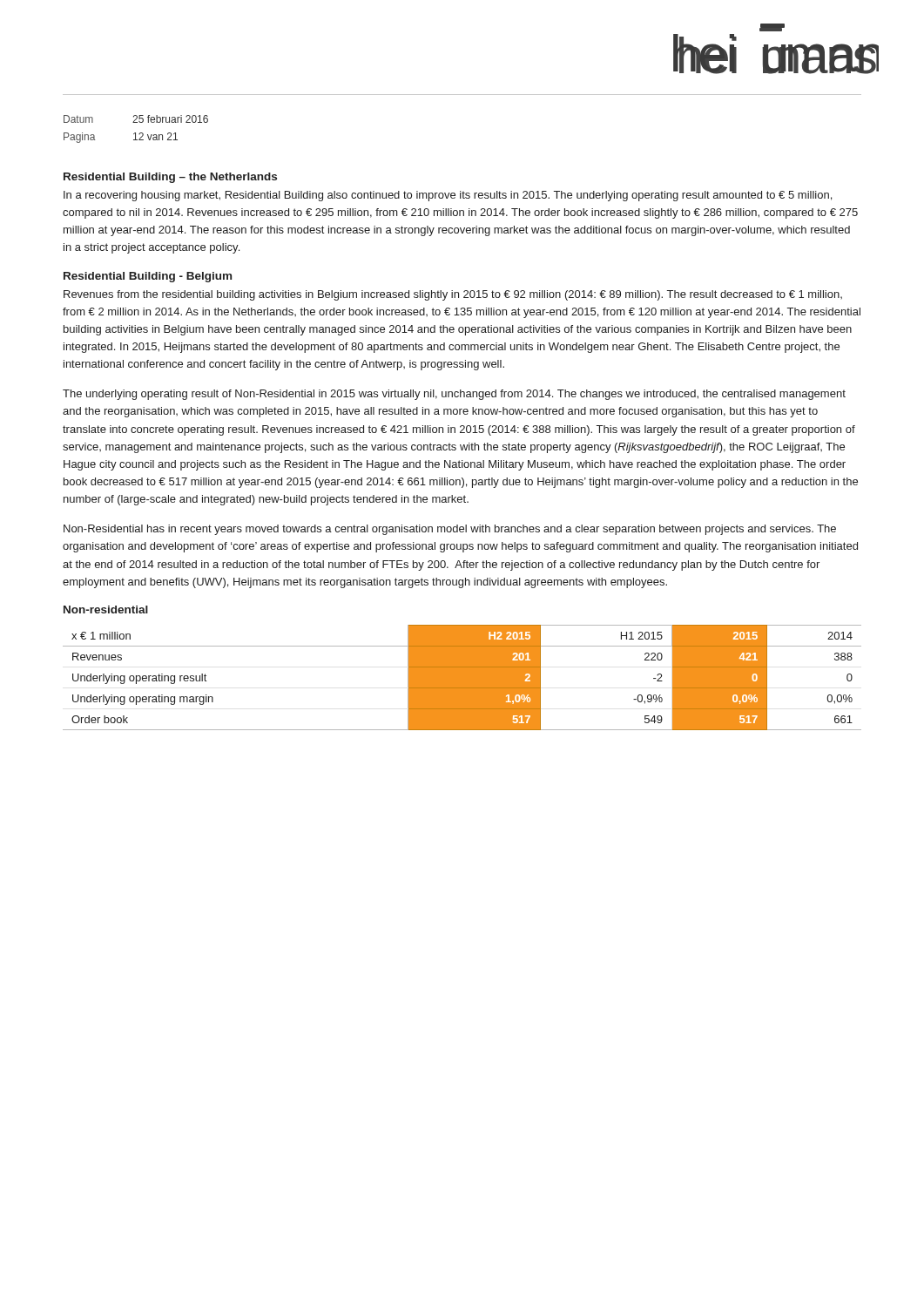Click on the logo
The height and width of the screenshot is (1307, 924).
click(x=776, y=55)
